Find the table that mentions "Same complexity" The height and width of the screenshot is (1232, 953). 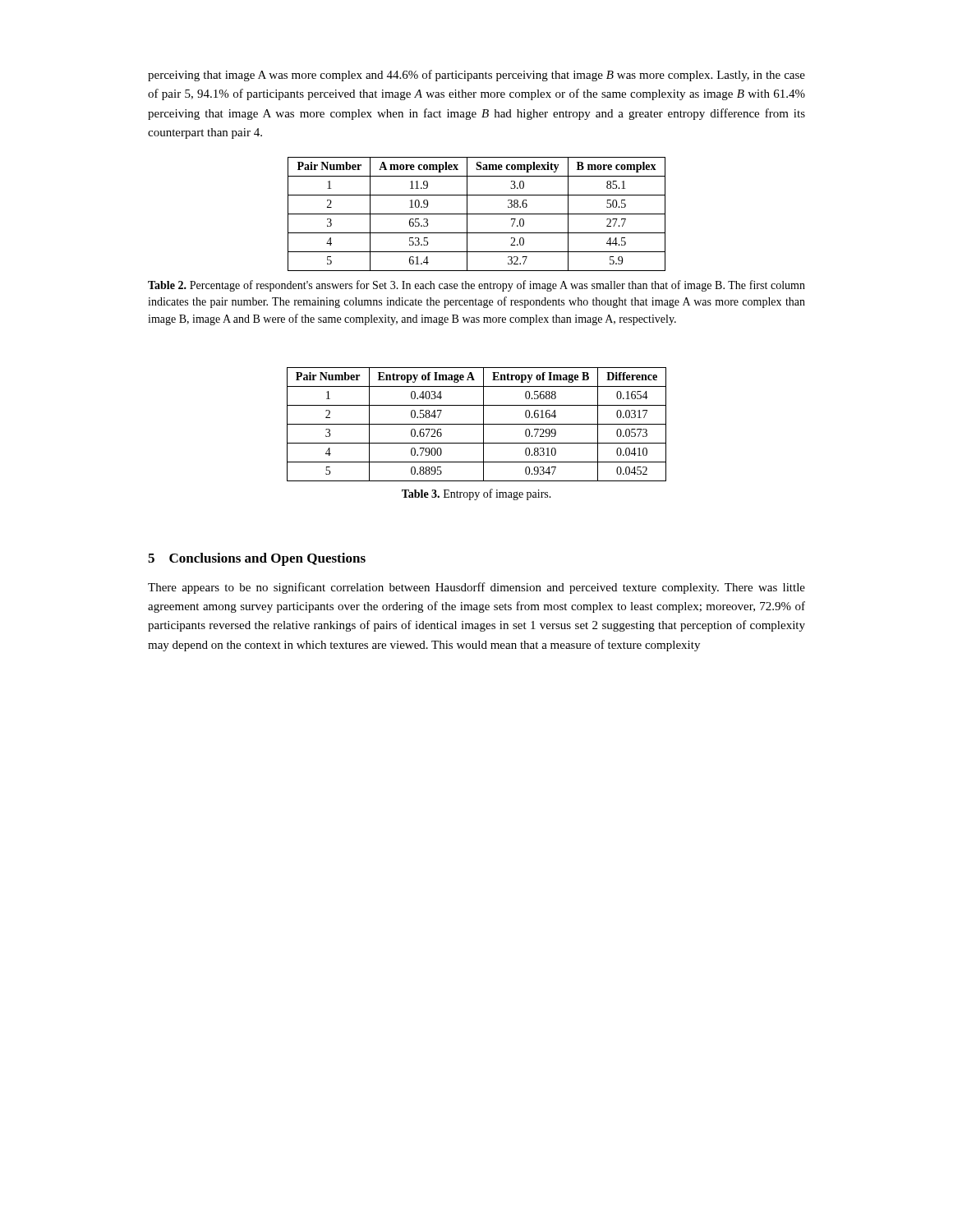pos(476,214)
